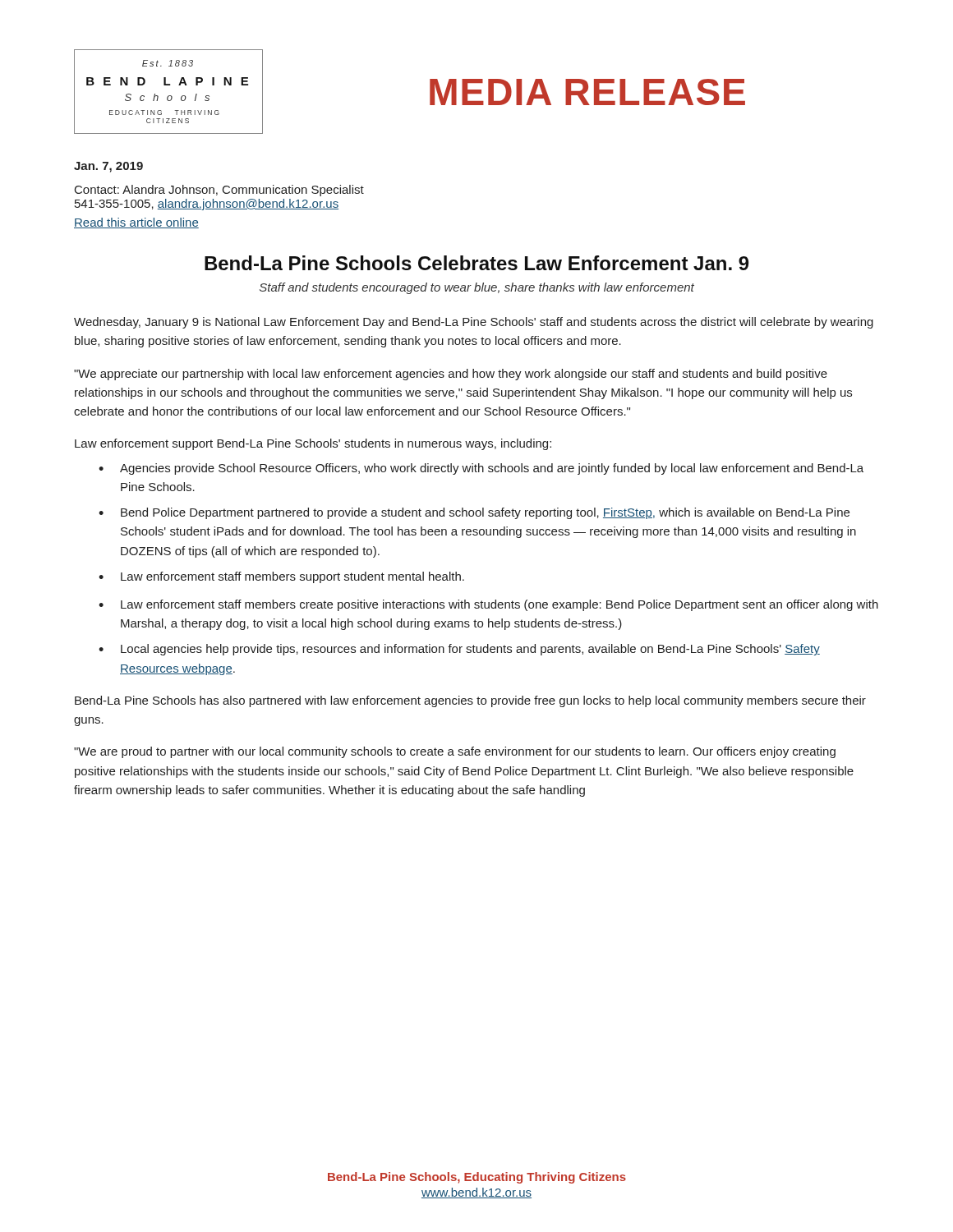Locate the logo
This screenshot has height=1232, width=953.
[x=168, y=92]
